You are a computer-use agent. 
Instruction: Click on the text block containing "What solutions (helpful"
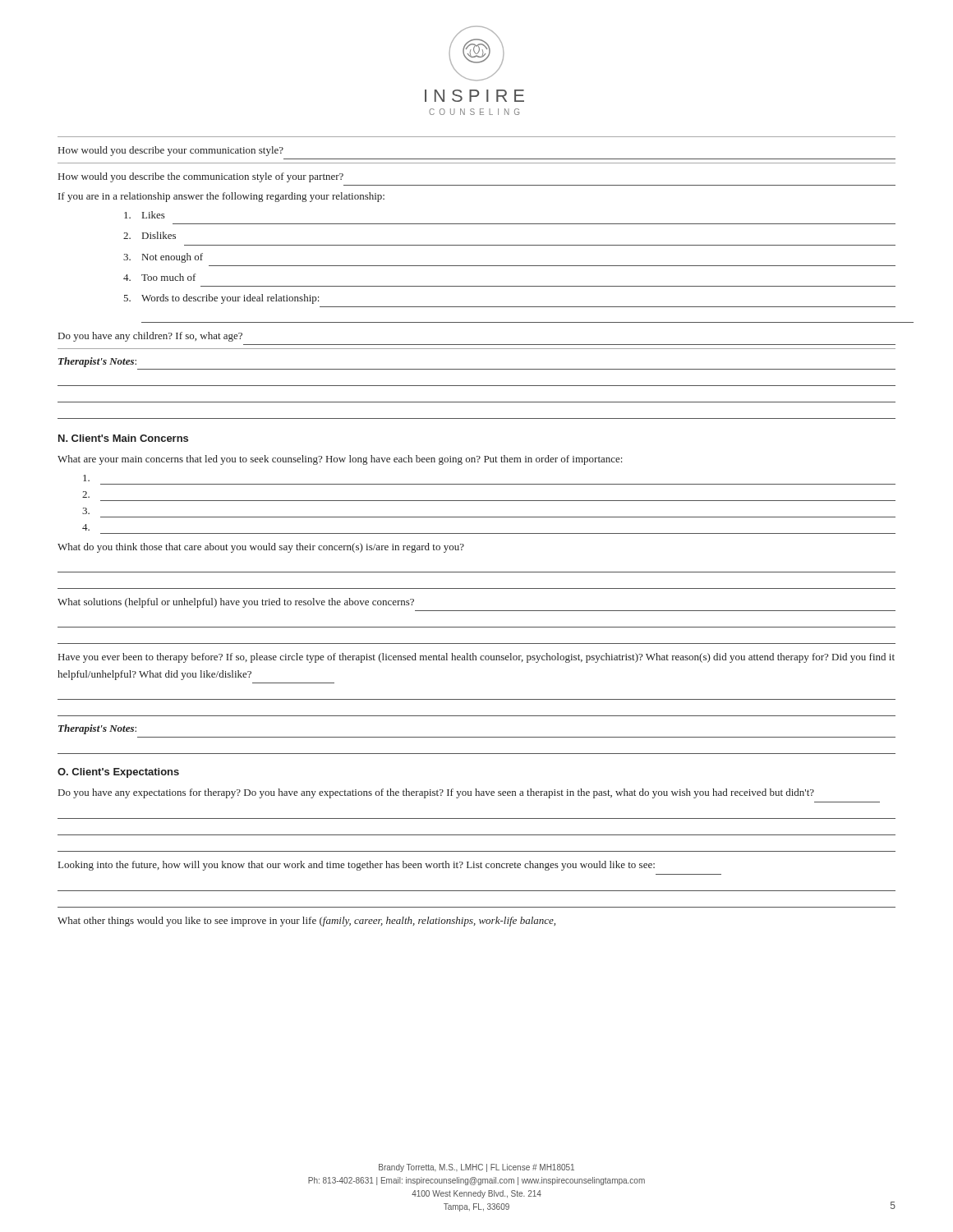pos(476,619)
